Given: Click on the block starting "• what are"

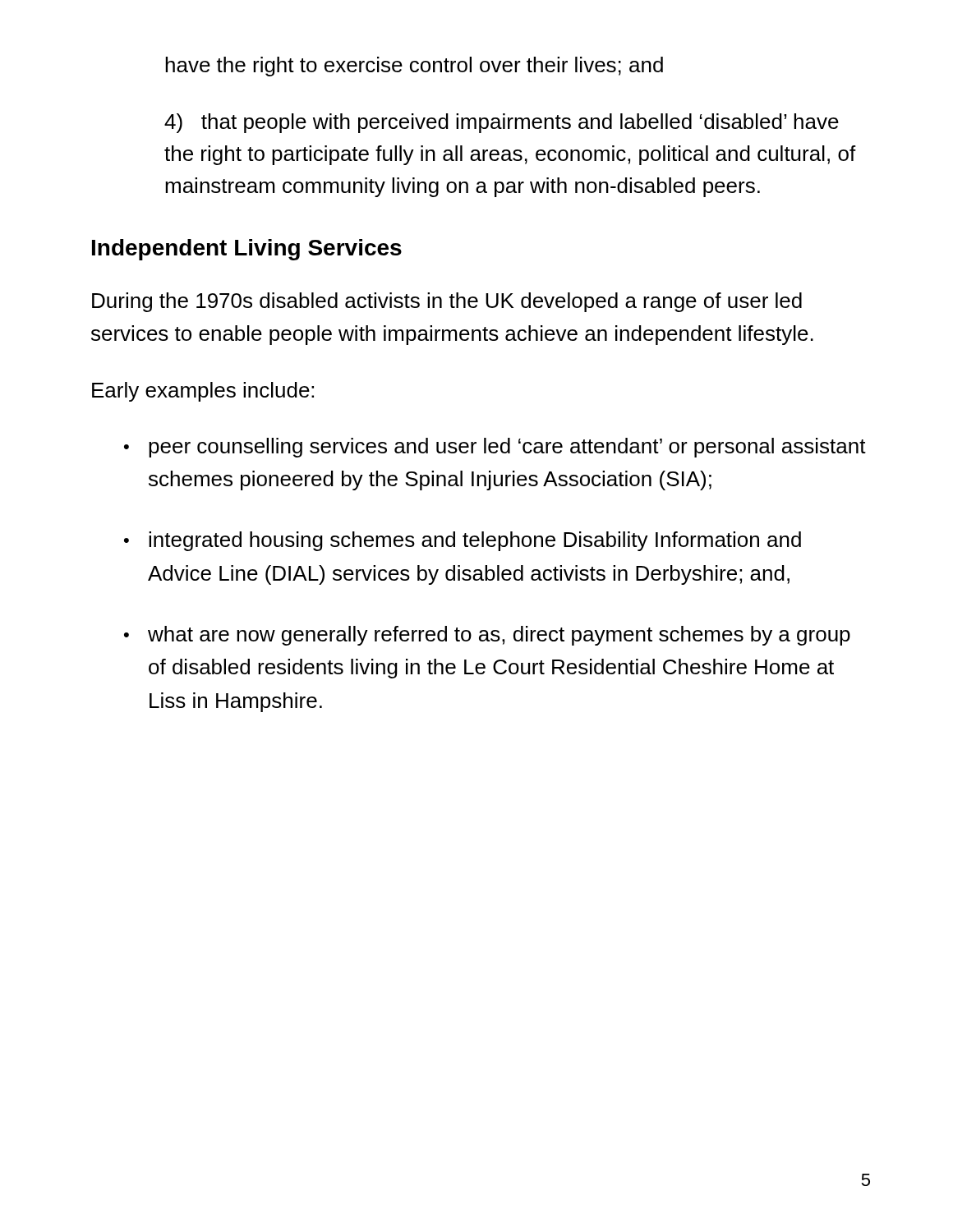Looking at the screenshot, I should pyautogui.click(x=497, y=667).
